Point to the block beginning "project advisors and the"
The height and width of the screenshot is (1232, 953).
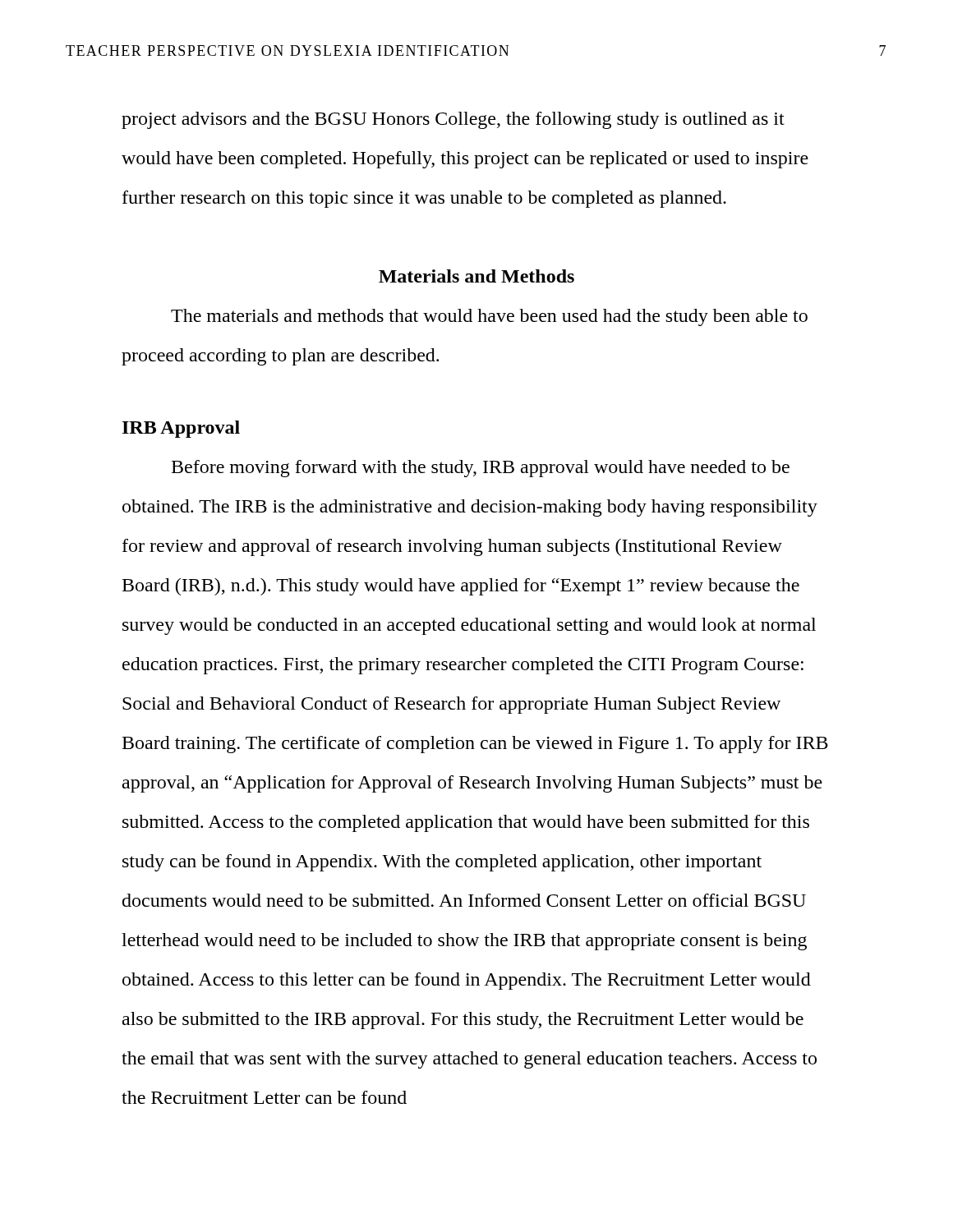point(465,158)
